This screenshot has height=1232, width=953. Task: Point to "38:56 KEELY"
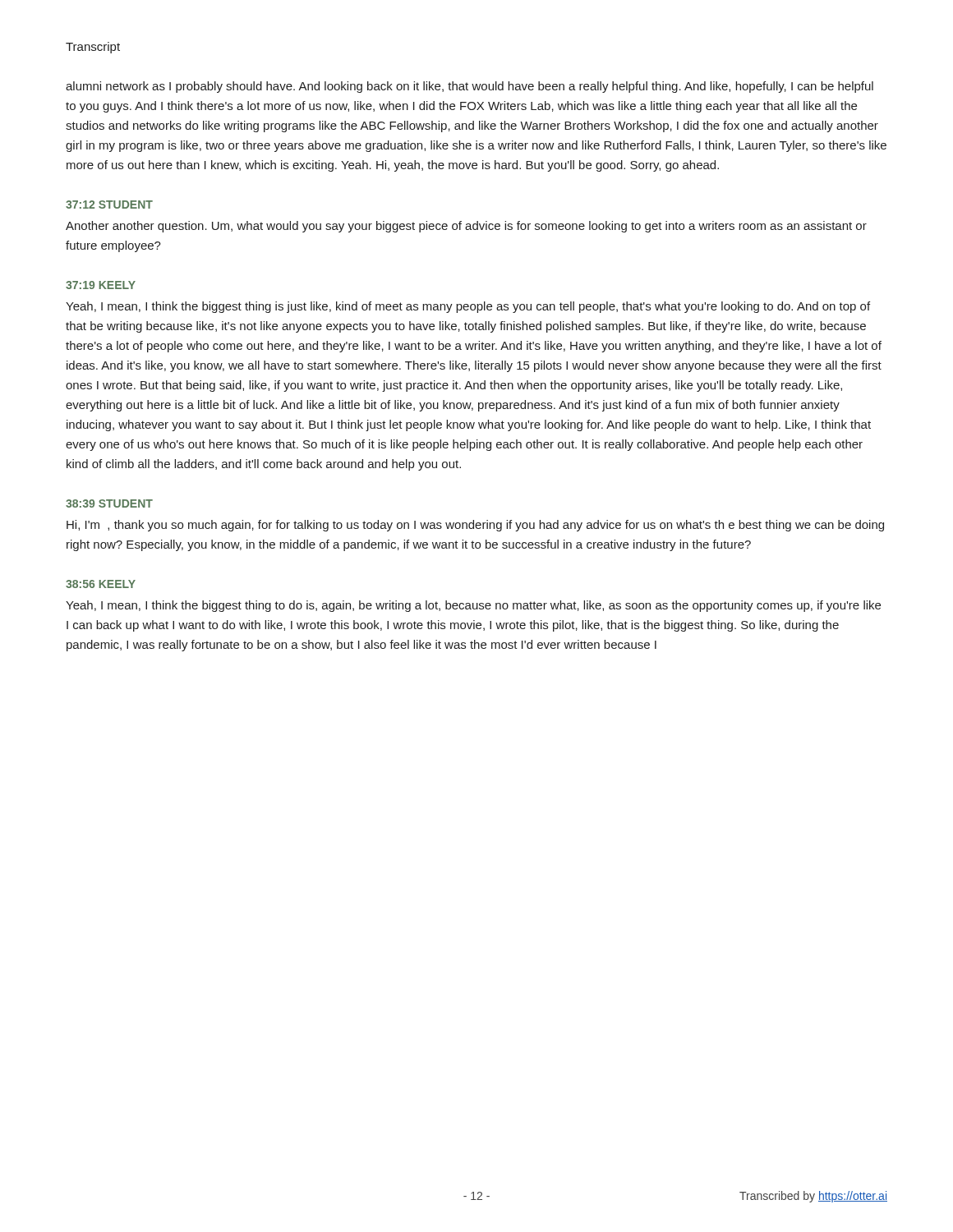click(x=101, y=584)
